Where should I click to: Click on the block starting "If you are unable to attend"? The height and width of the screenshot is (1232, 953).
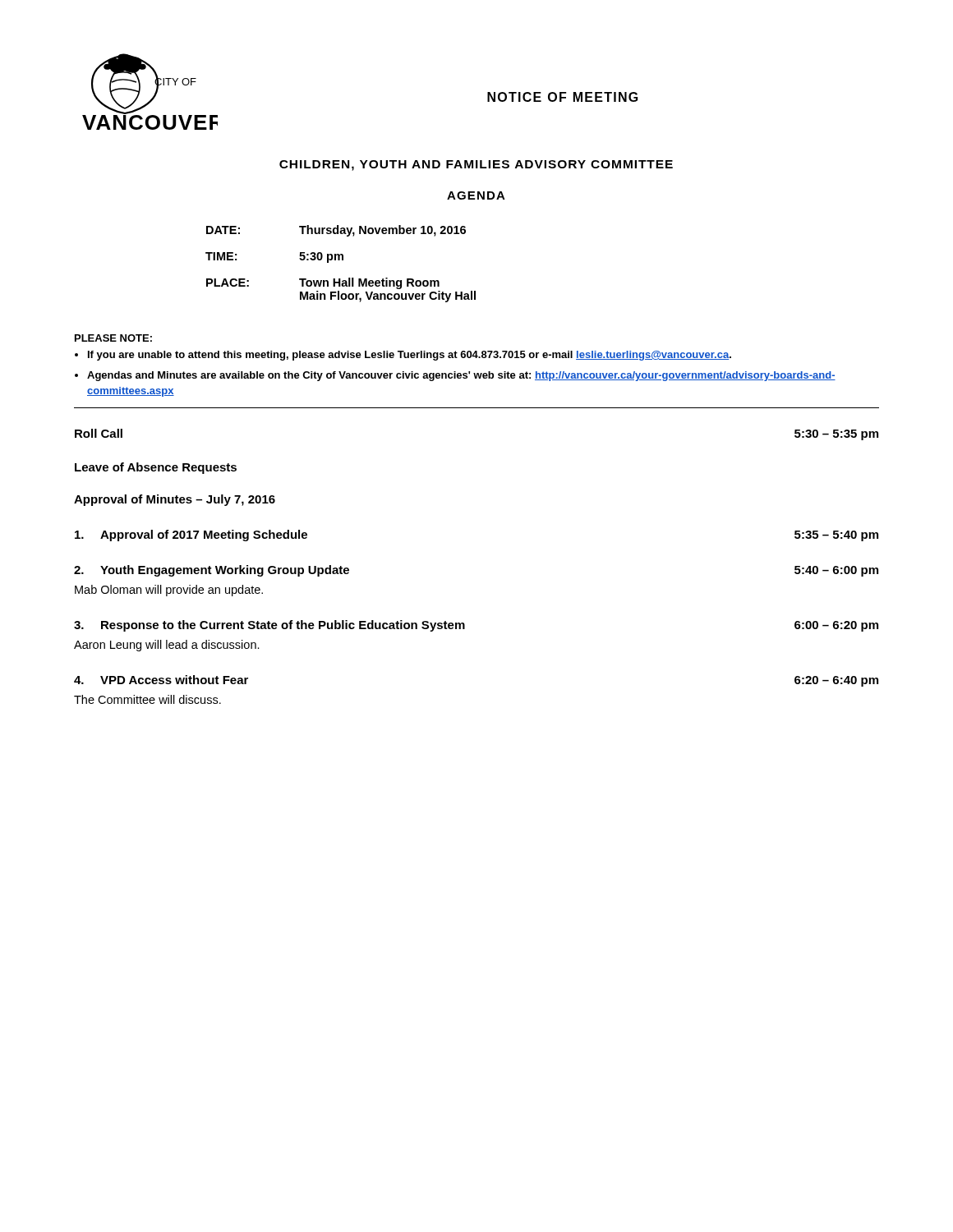coord(410,354)
